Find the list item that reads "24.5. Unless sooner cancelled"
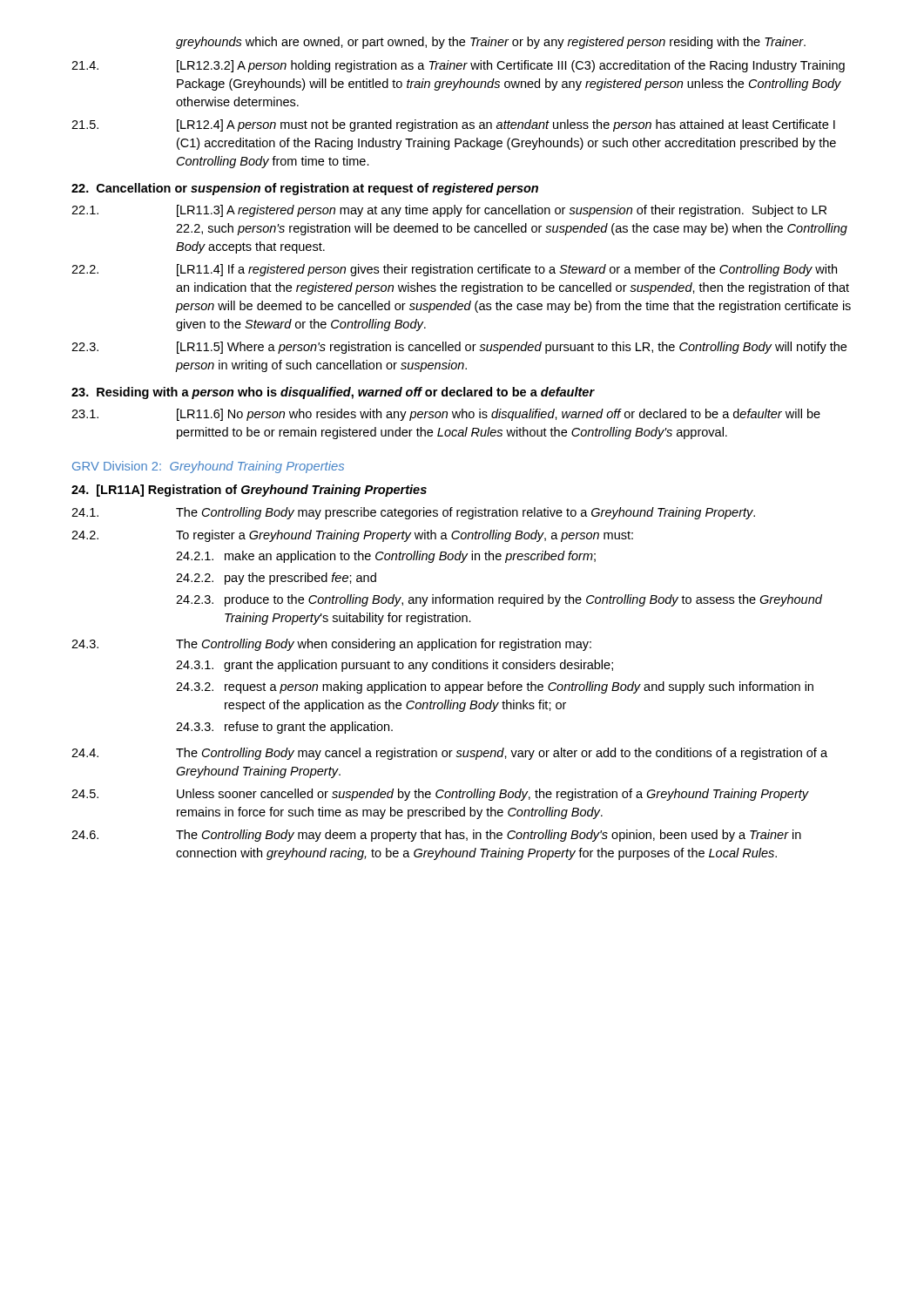924x1307 pixels. [462, 804]
